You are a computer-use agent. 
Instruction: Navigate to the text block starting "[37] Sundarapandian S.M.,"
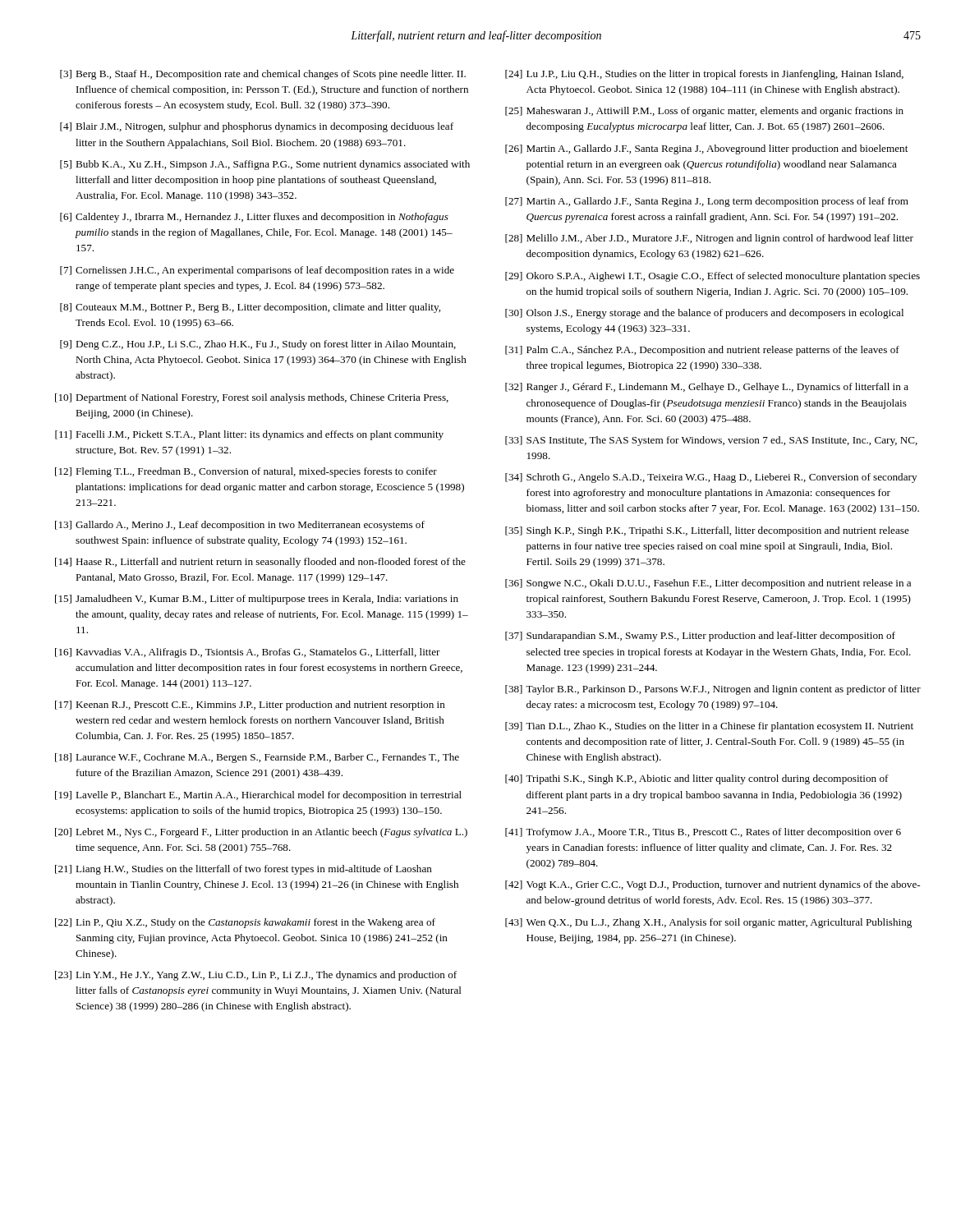click(710, 651)
